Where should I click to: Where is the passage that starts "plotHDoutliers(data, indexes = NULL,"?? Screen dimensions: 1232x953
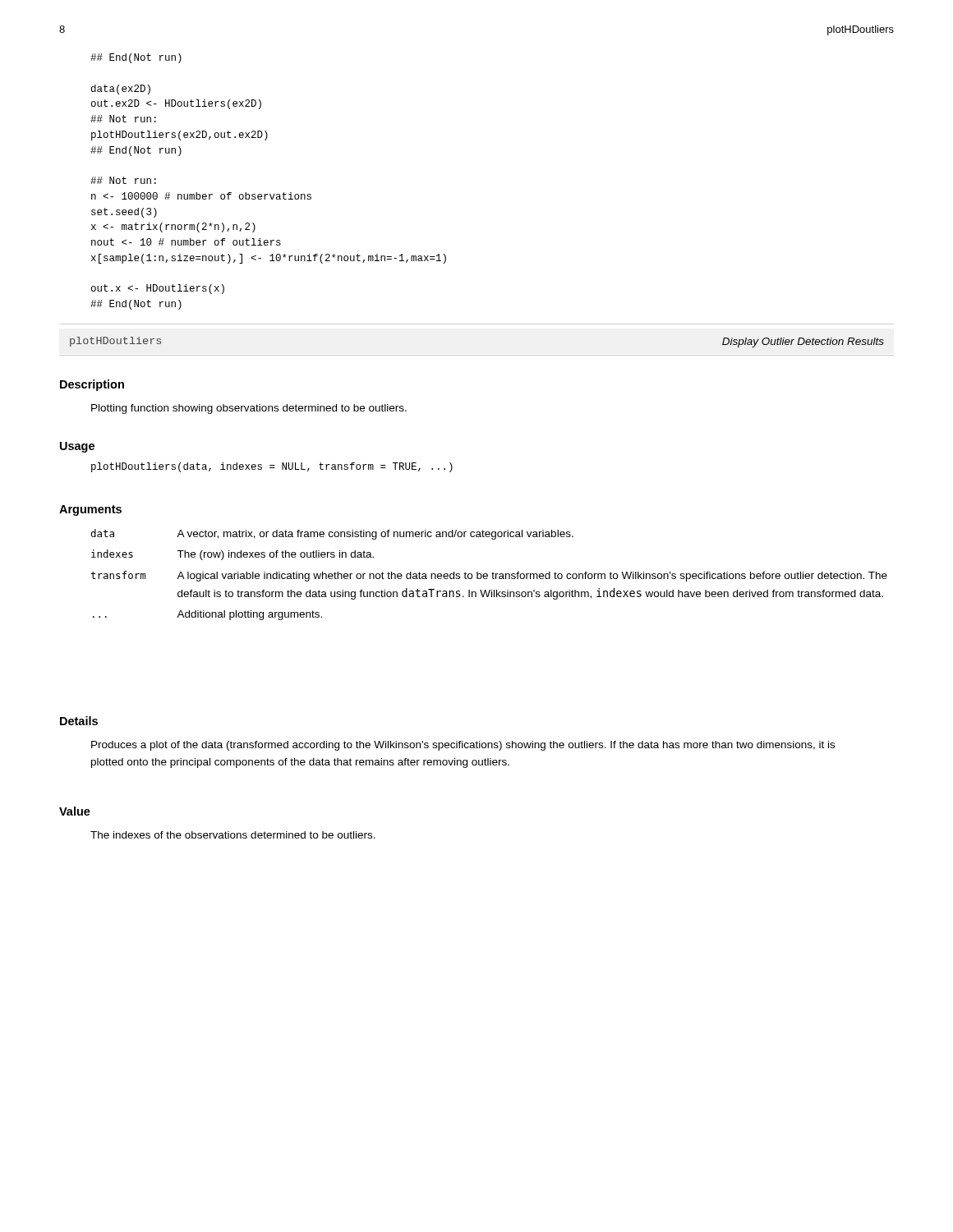[x=272, y=467]
